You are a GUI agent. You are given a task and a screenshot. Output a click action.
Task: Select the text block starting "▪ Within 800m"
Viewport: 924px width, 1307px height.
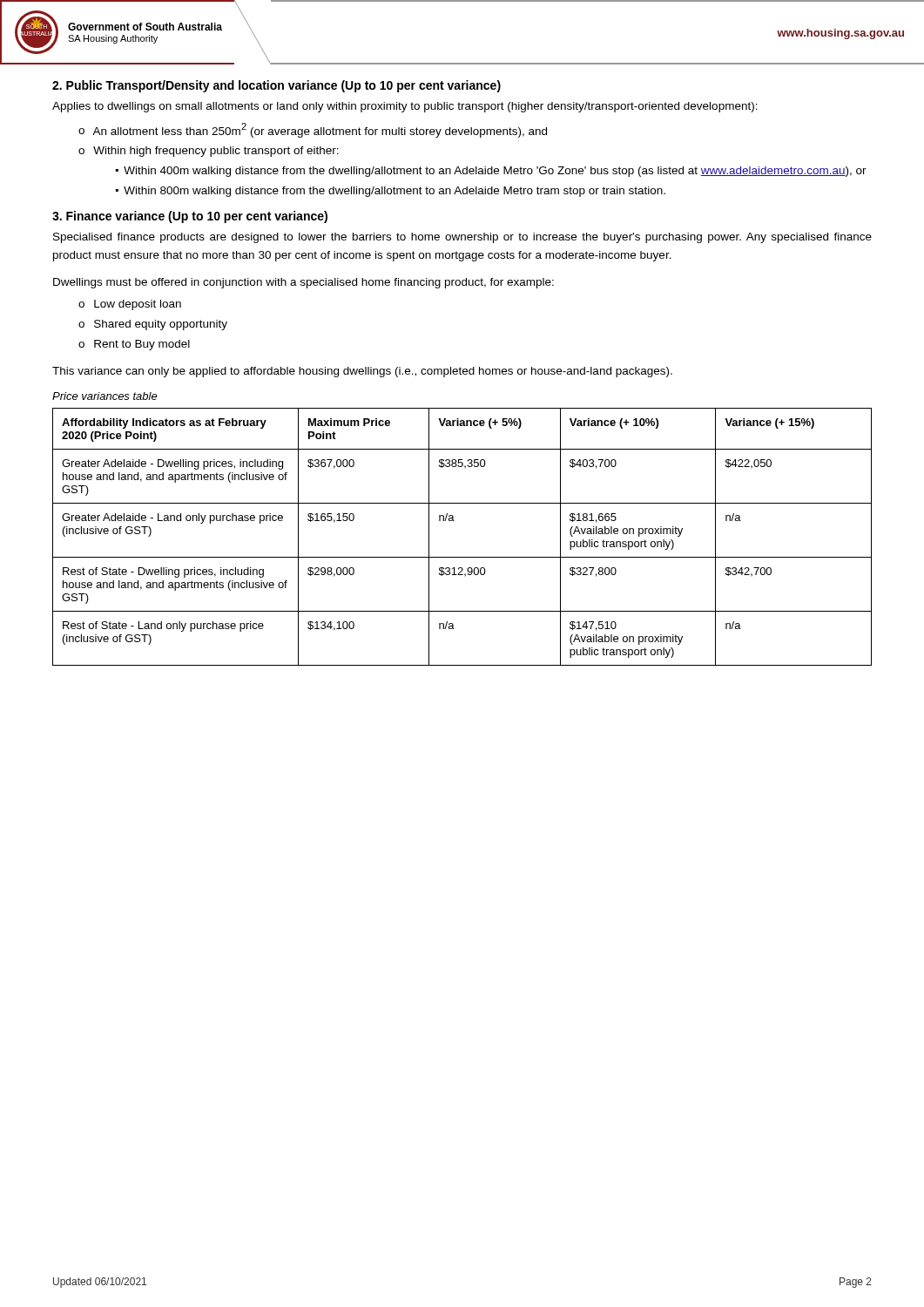391,191
